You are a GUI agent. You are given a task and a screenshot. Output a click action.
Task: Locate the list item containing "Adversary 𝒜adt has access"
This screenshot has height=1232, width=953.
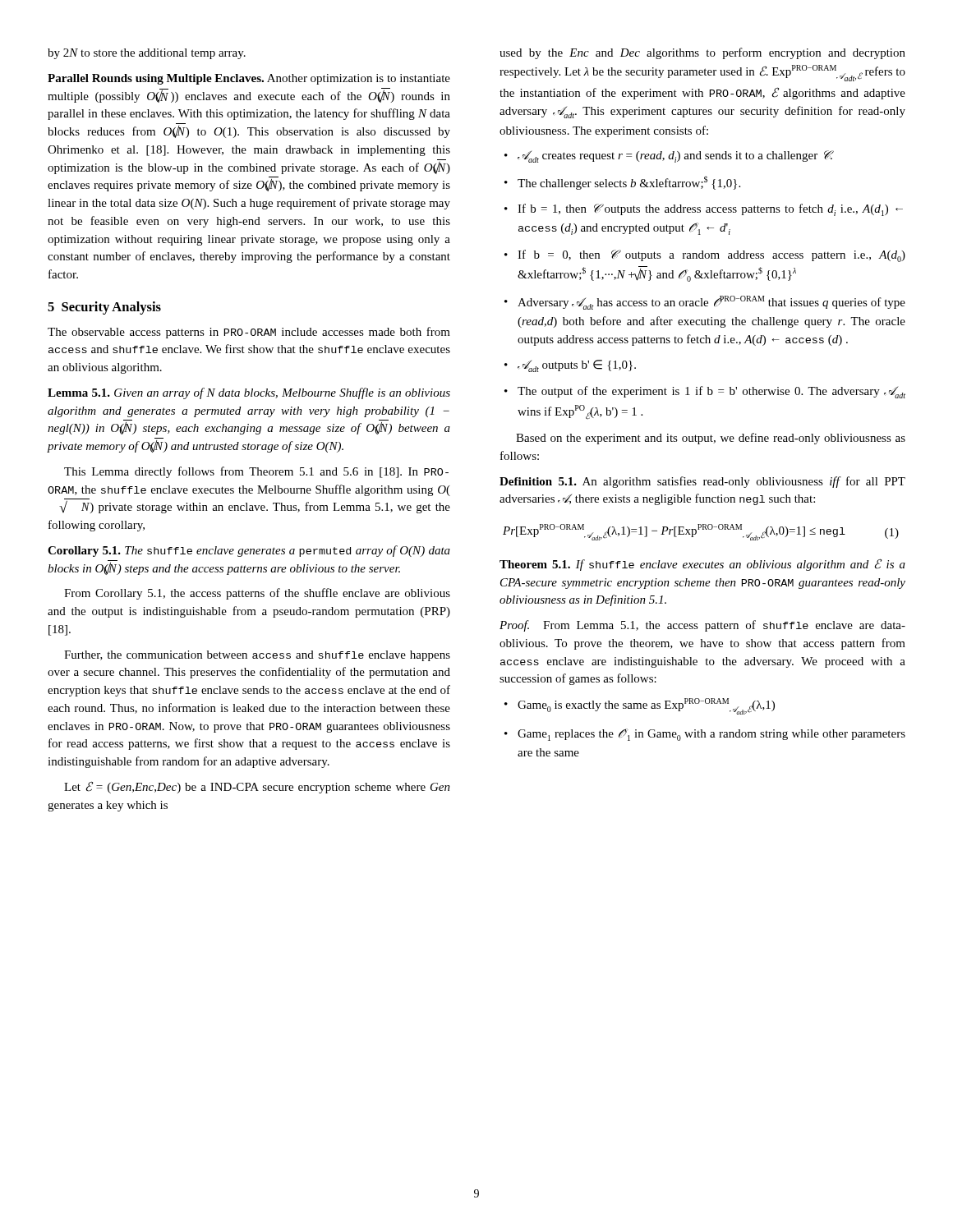click(x=702, y=321)
